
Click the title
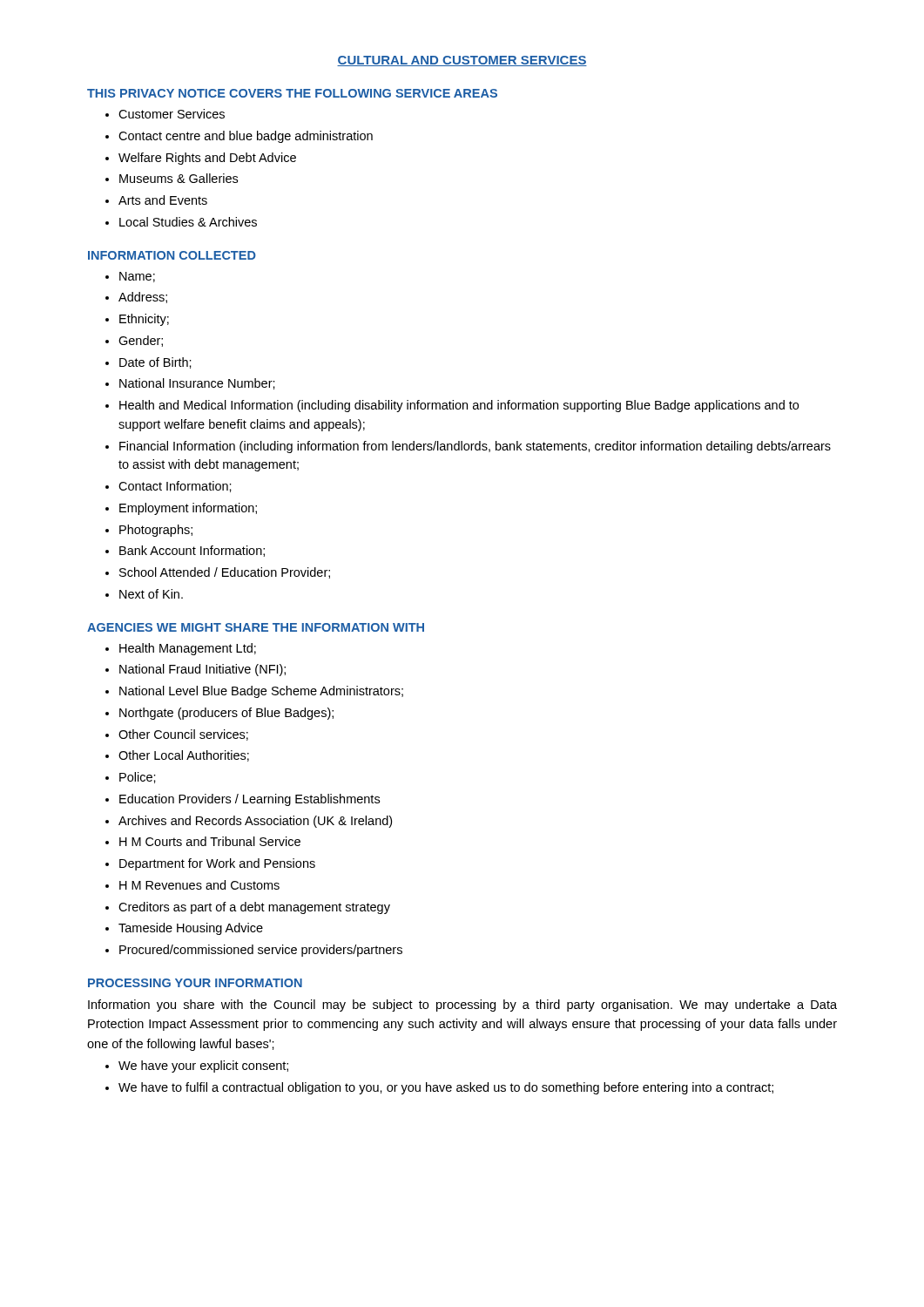(x=462, y=60)
